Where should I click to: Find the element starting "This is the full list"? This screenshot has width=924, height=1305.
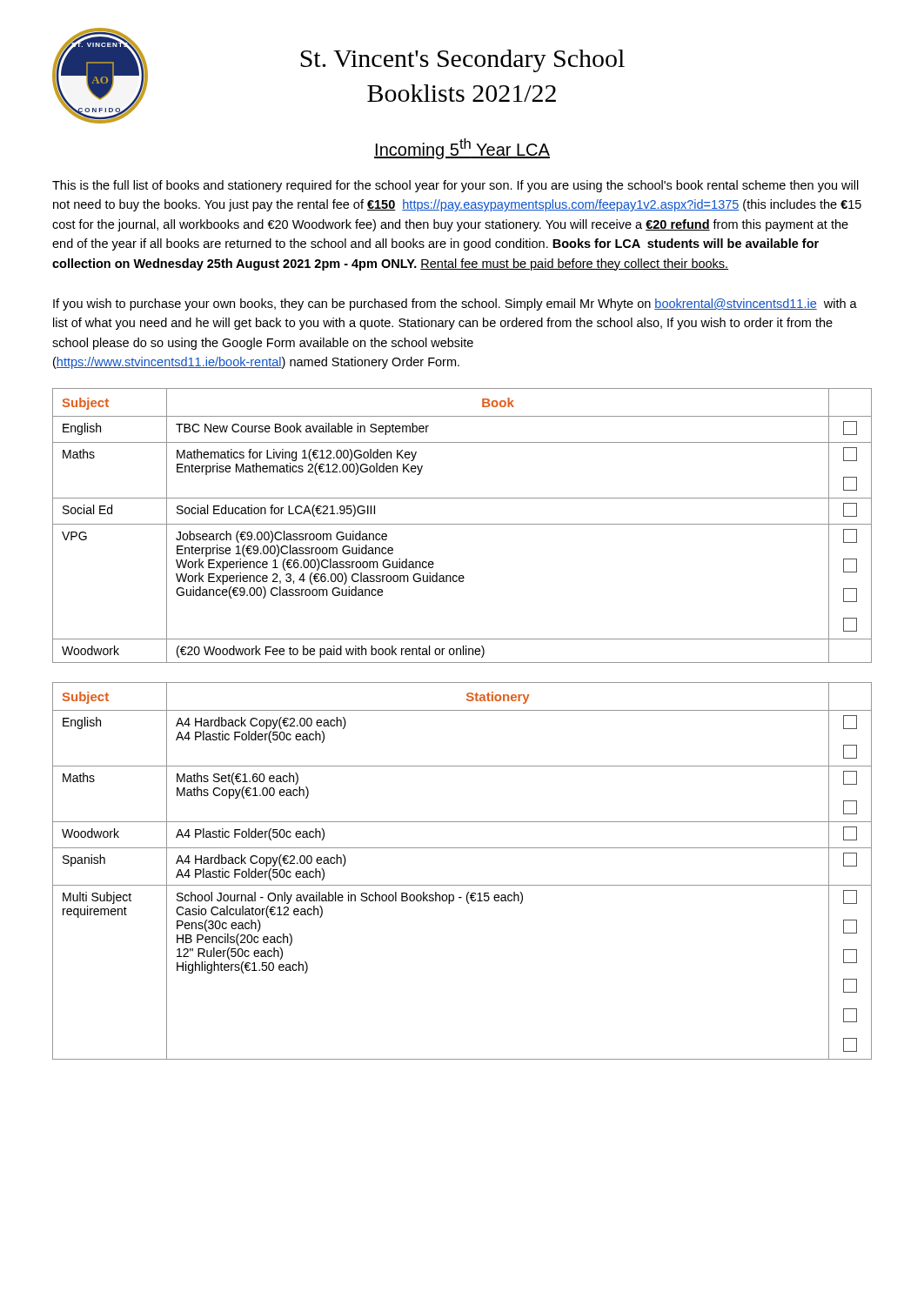[x=457, y=224]
